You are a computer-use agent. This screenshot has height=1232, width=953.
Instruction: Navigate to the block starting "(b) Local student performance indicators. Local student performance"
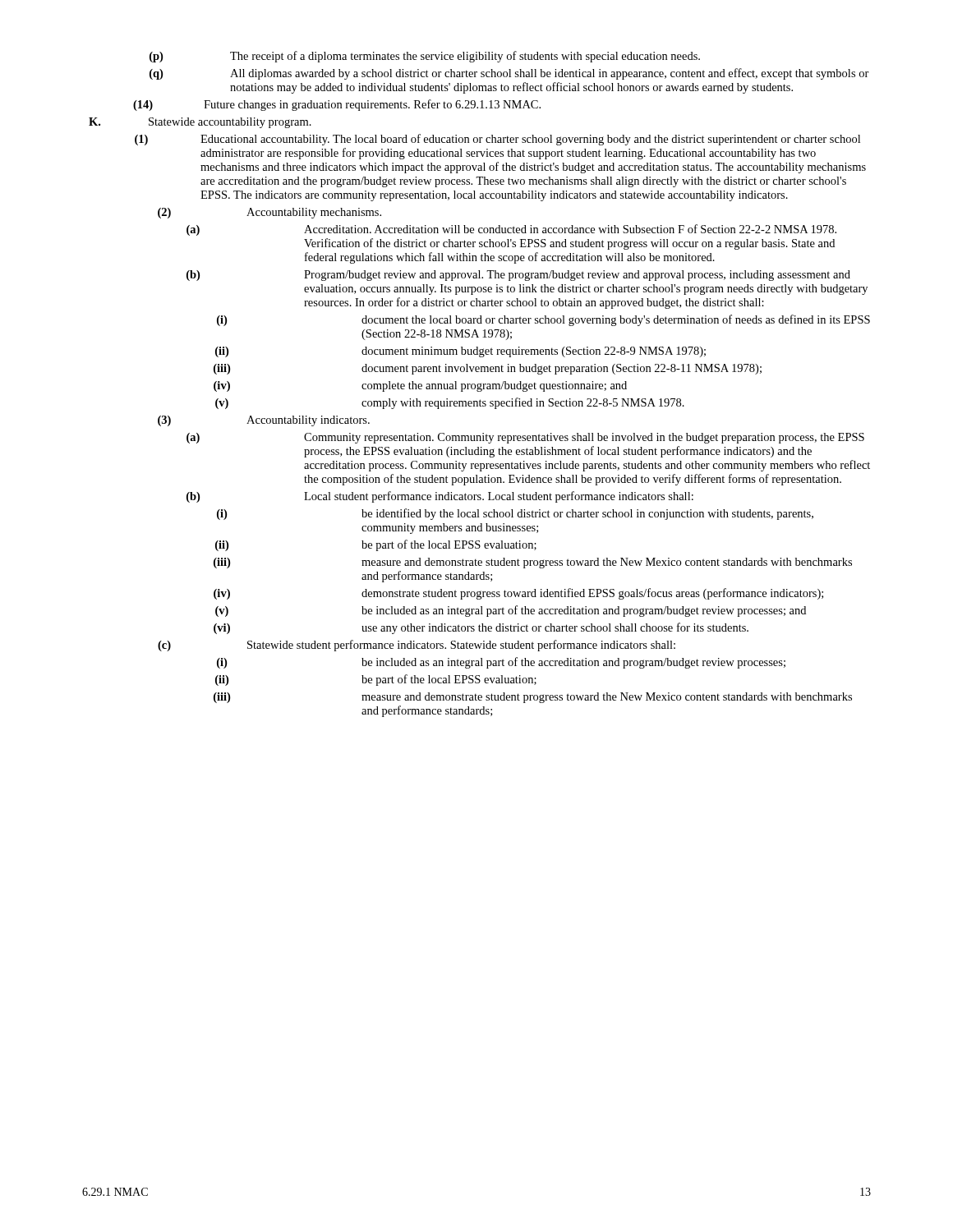coord(388,496)
